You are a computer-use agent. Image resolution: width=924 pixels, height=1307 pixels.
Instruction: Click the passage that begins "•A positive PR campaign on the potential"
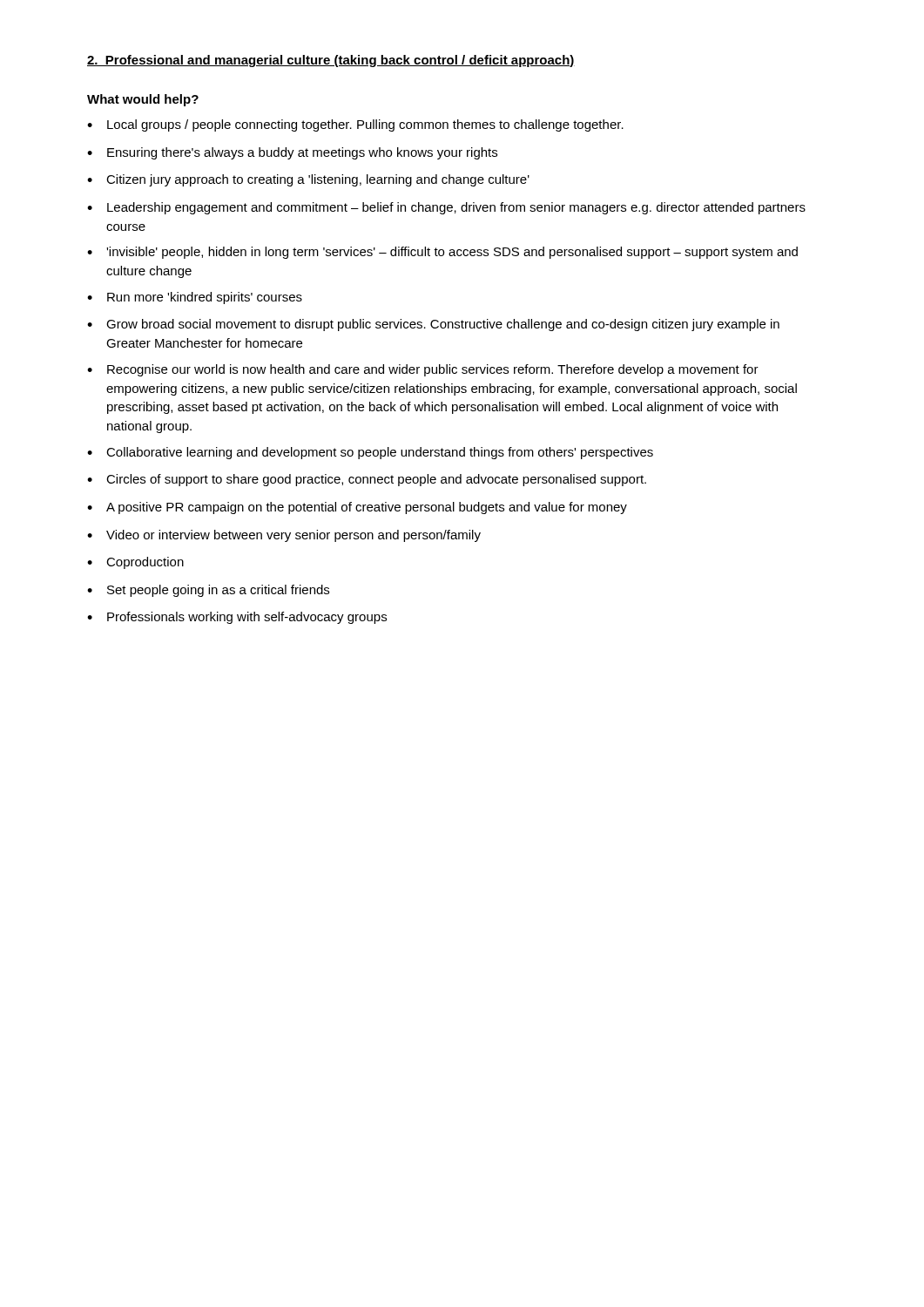point(453,508)
